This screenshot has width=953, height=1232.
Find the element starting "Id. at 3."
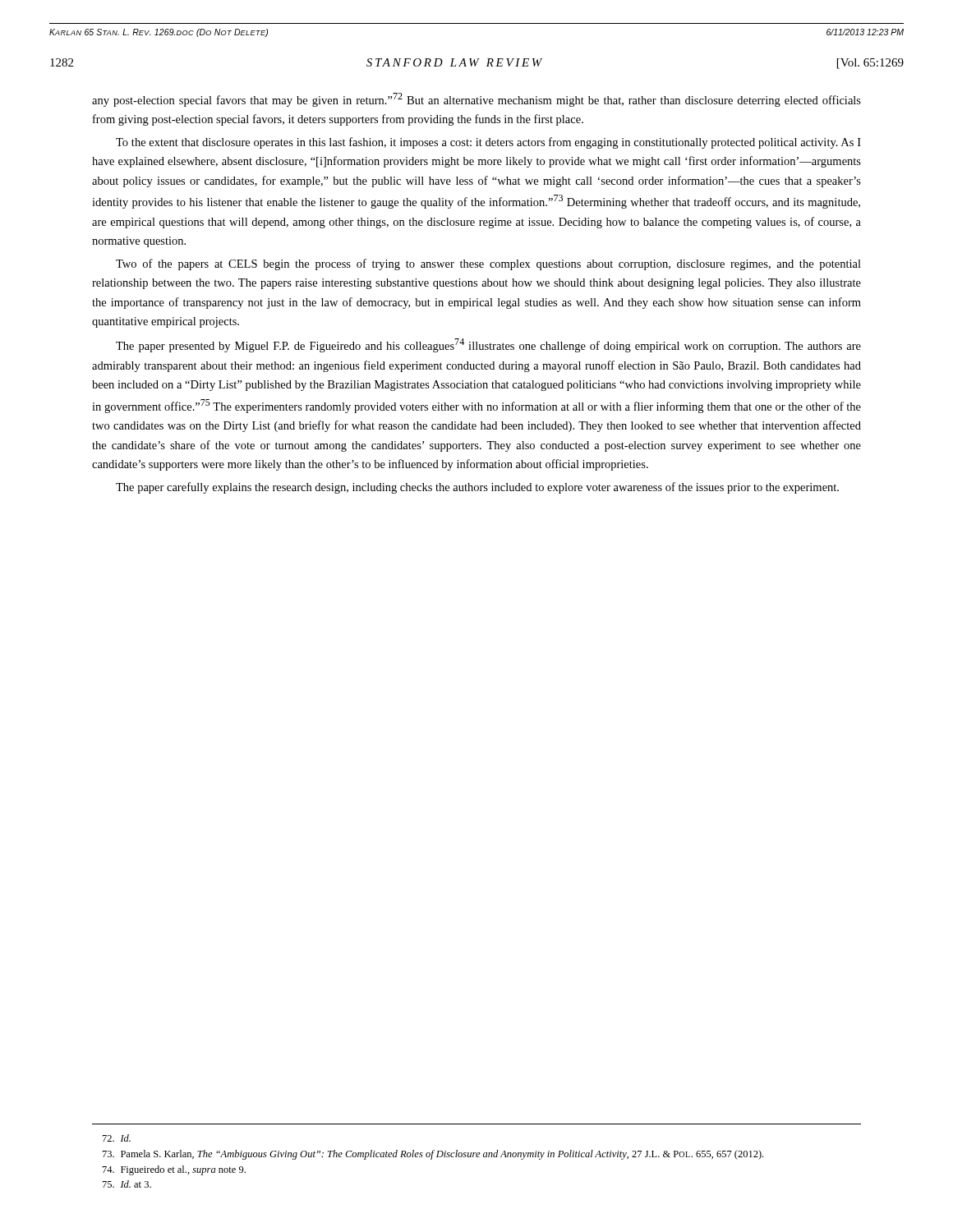(x=127, y=1184)
